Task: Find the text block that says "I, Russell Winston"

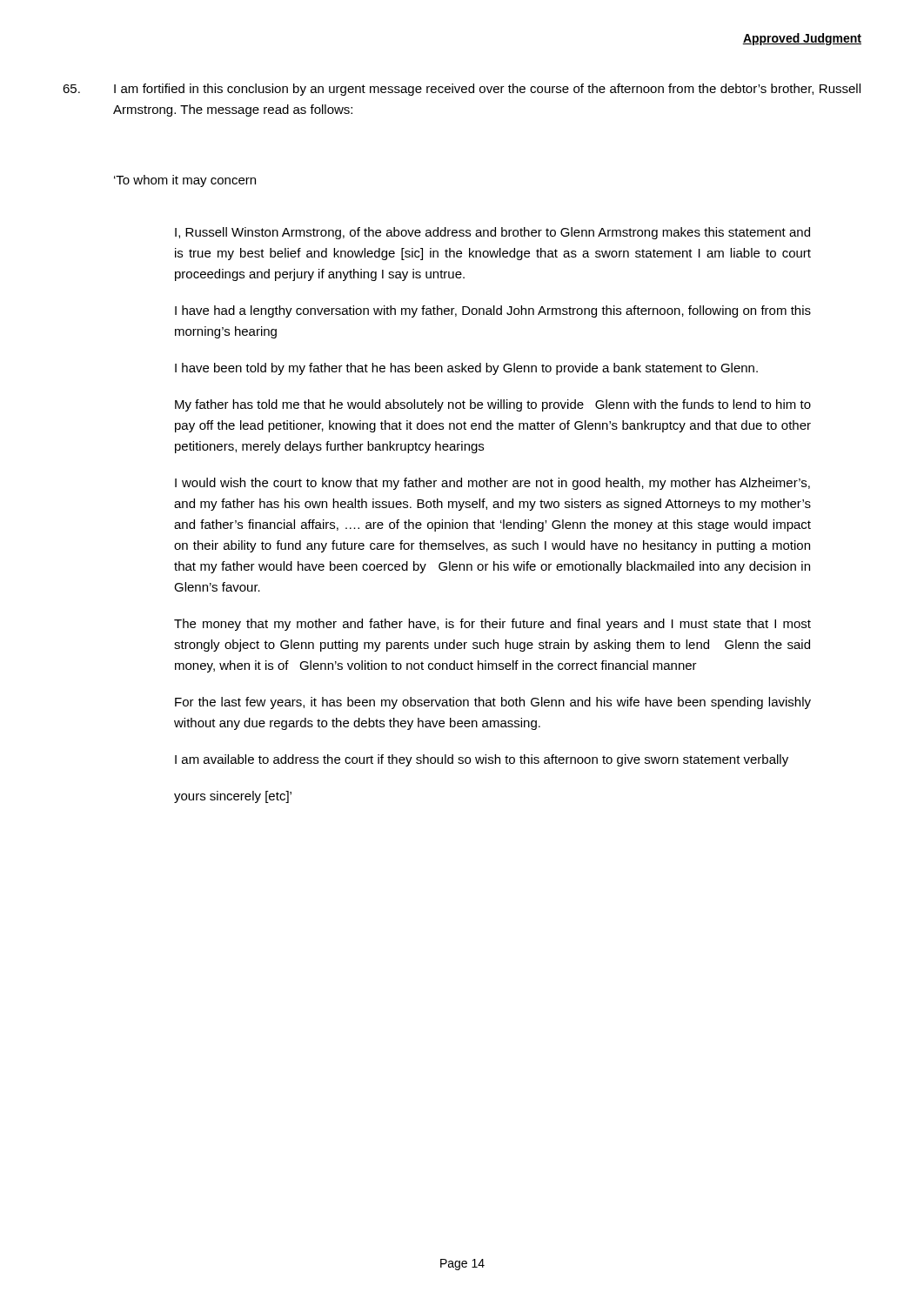Action: [492, 514]
